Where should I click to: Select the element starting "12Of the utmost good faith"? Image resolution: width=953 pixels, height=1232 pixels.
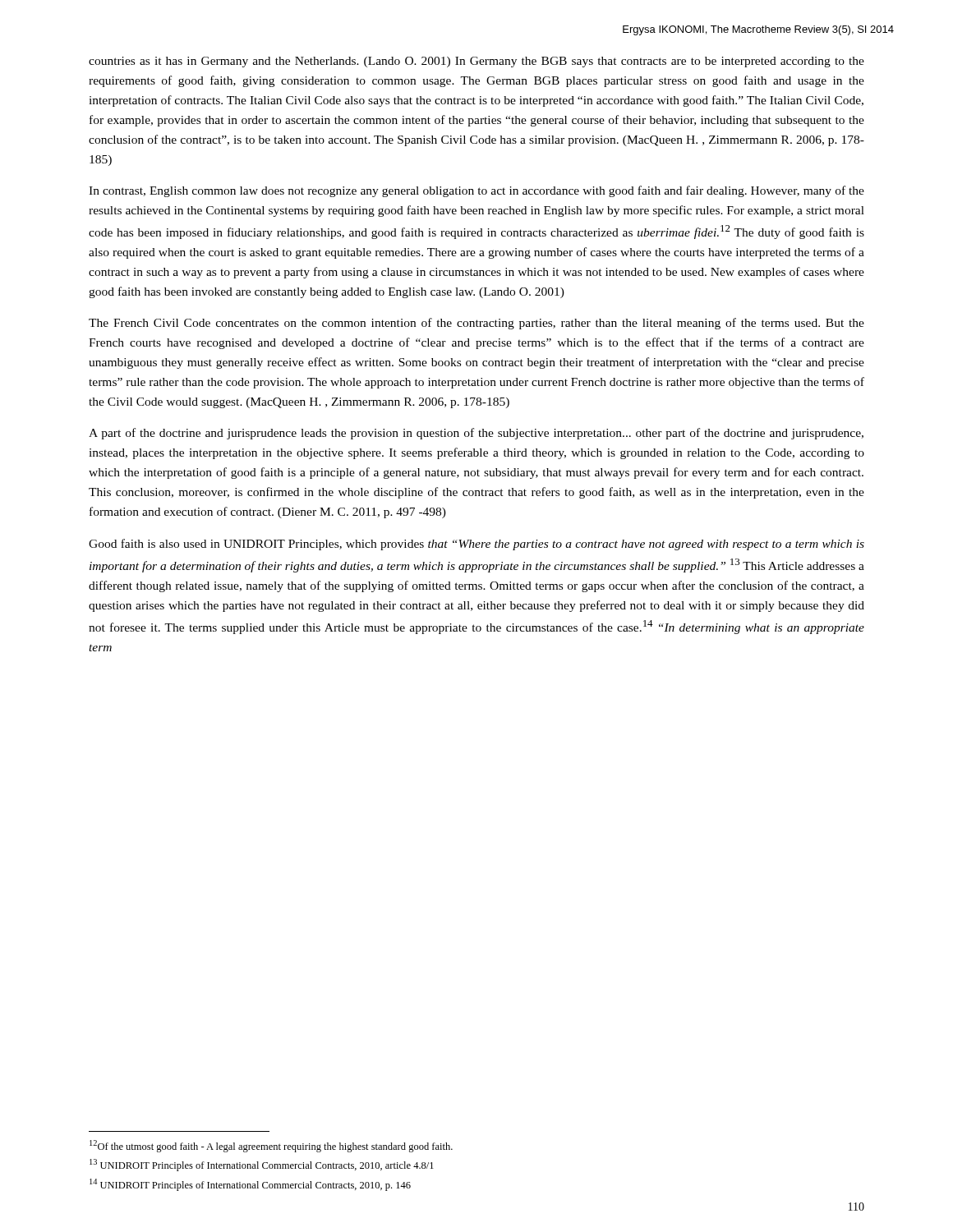[271, 1146]
